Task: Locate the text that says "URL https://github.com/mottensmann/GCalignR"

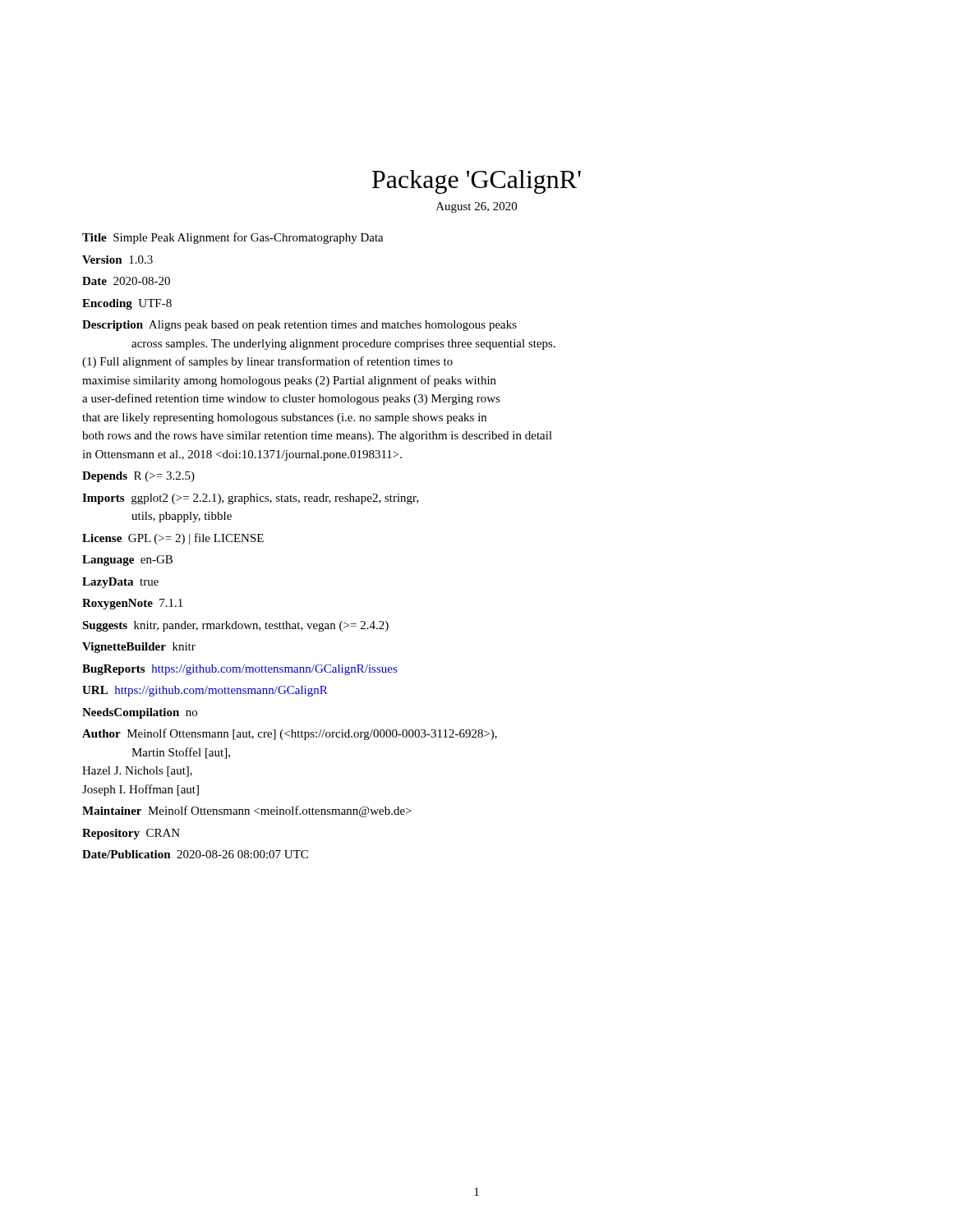Action: (x=205, y=690)
